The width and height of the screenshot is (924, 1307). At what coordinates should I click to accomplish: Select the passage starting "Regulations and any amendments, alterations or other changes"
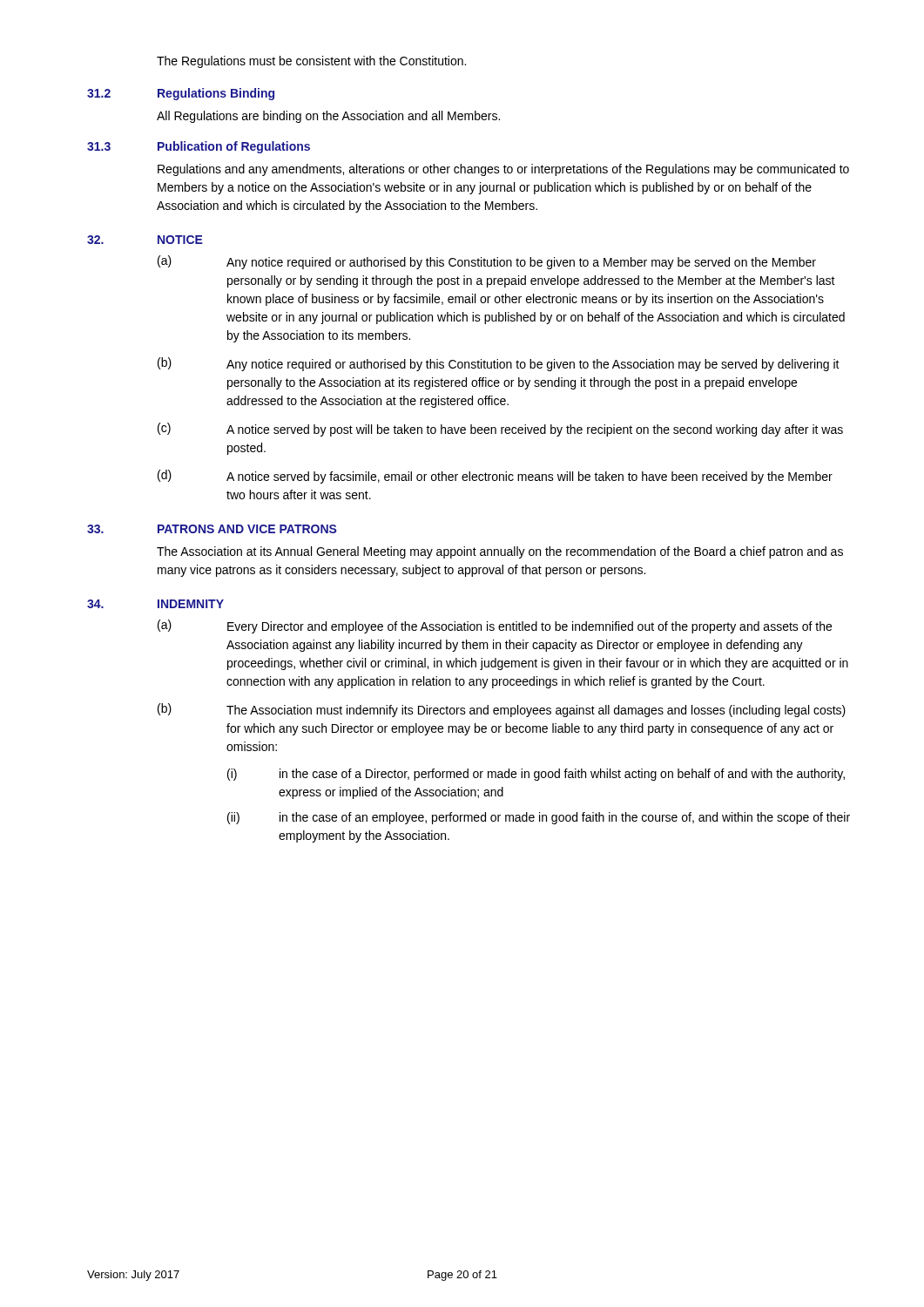point(503,187)
